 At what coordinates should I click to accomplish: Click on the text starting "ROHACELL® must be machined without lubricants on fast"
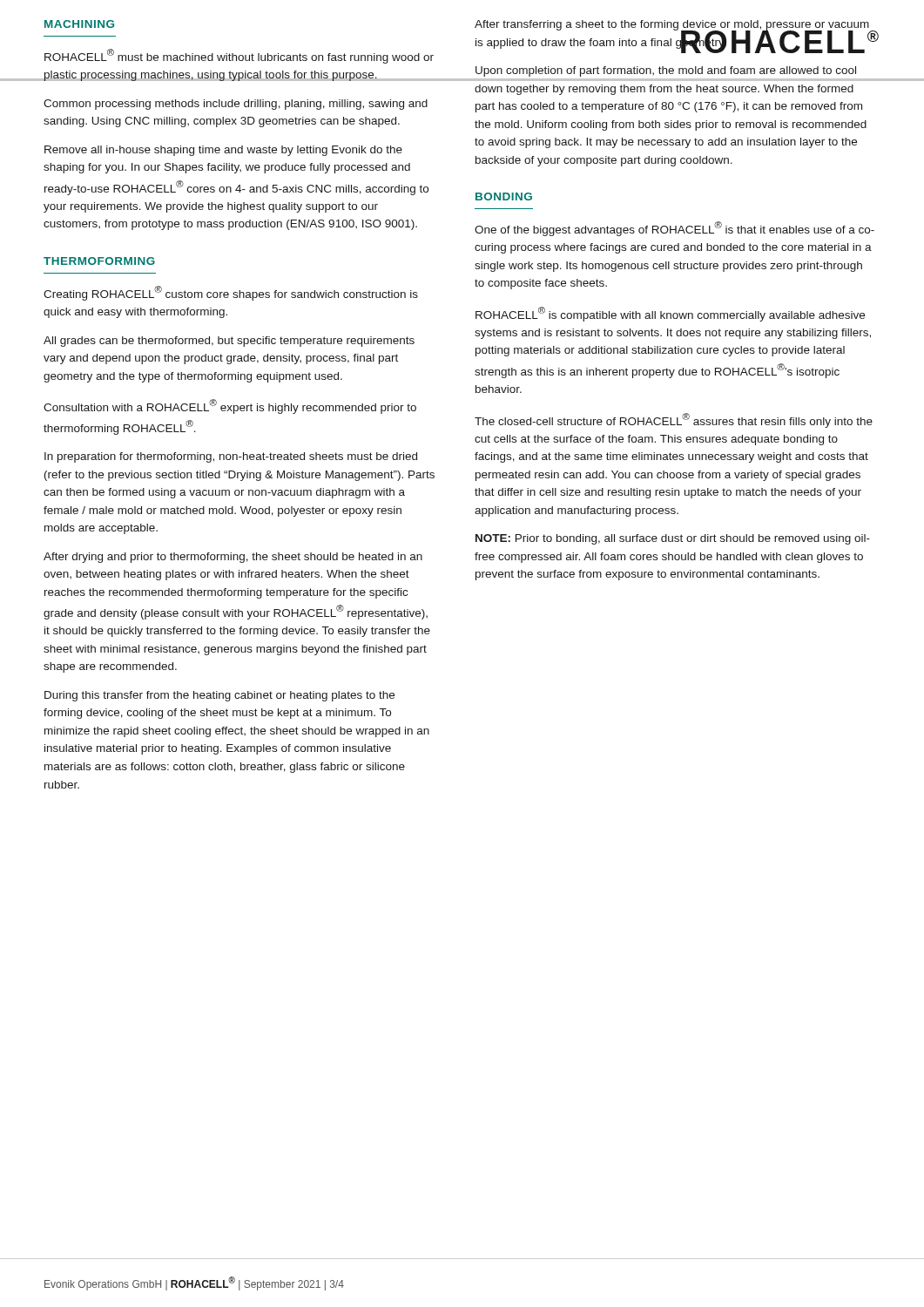coord(239,64)
